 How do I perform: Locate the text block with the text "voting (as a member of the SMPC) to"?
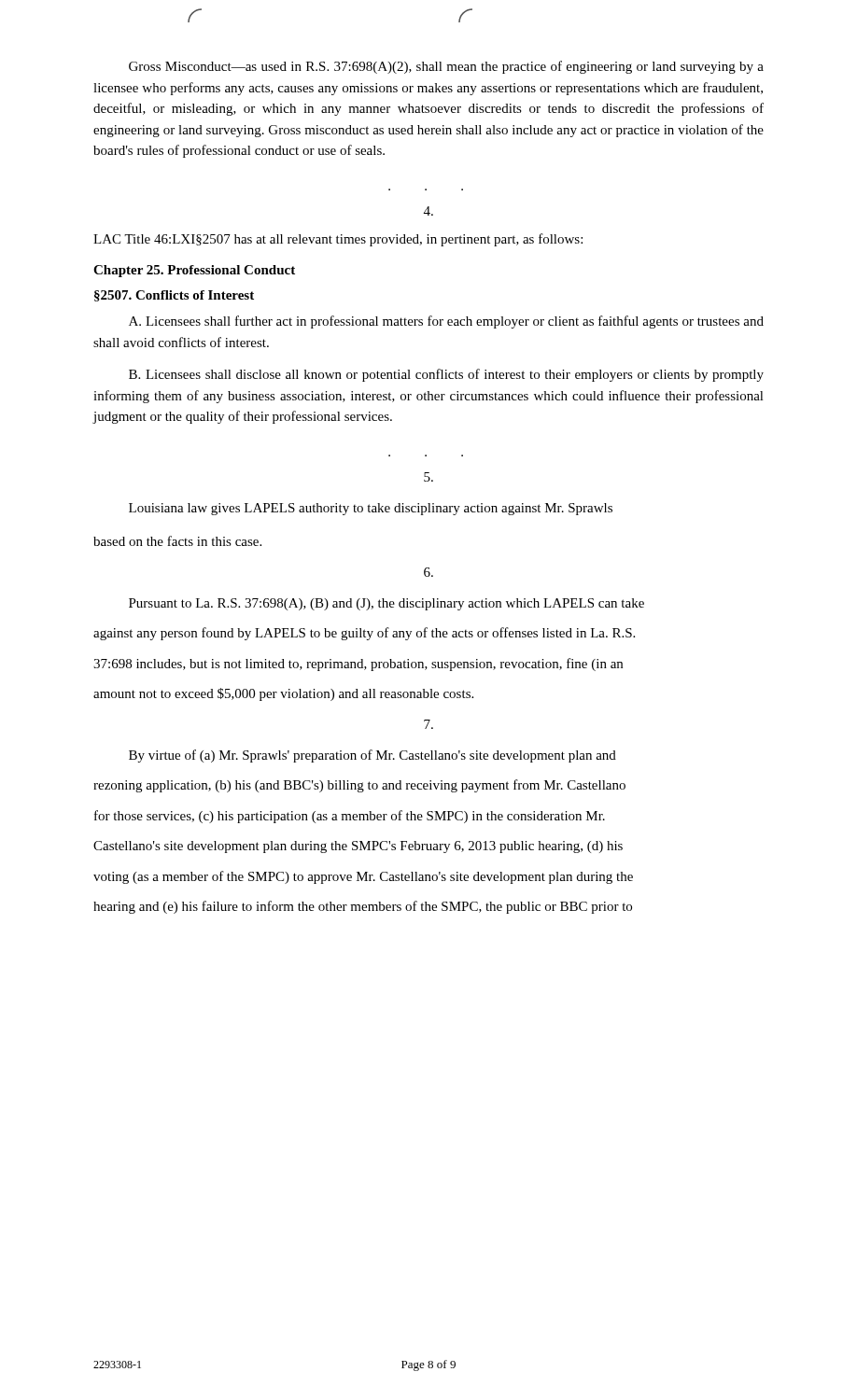pos(363,876)
